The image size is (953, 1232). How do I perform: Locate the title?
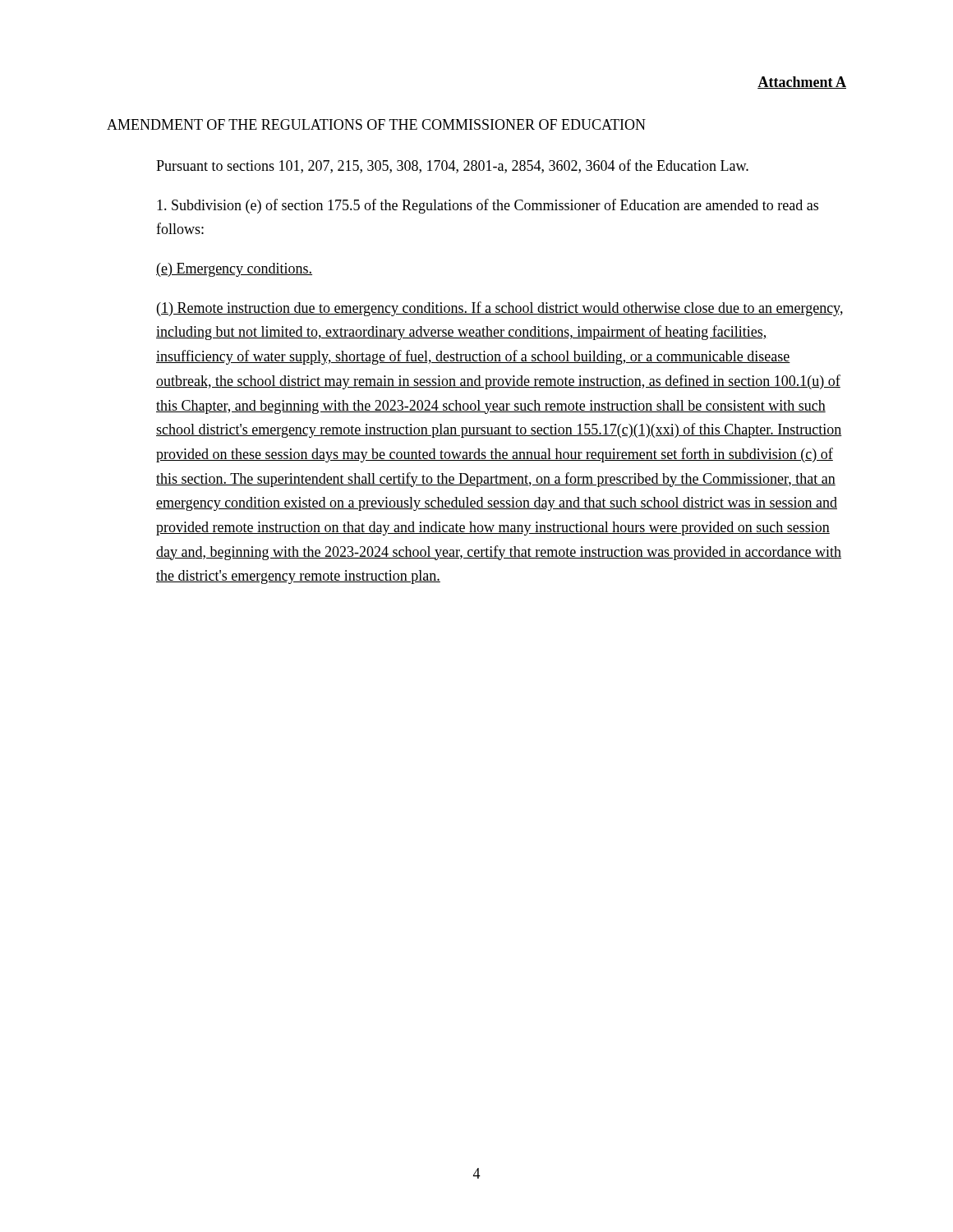click(x=376, y=125)
